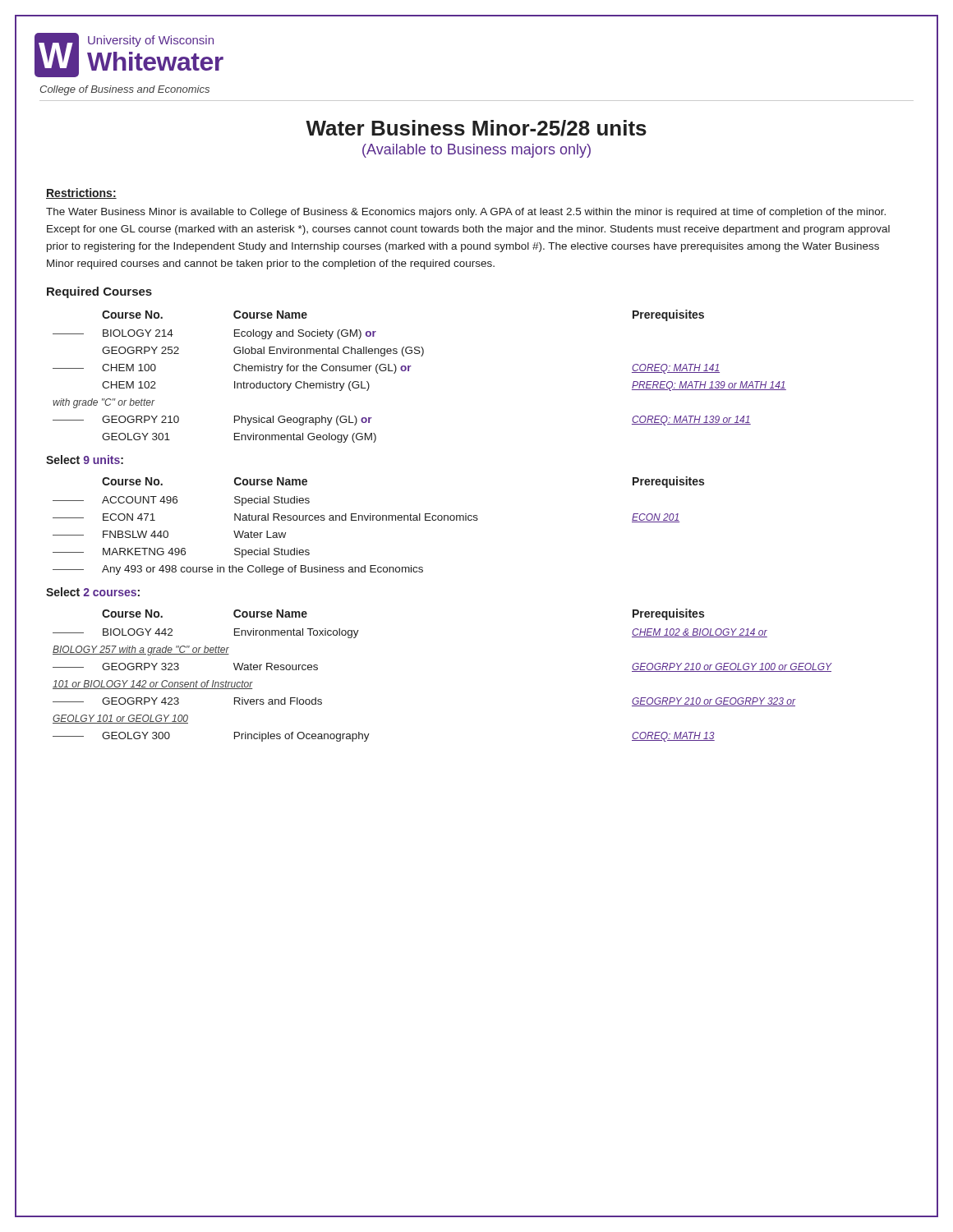Select the title with the text "Water Business Minor-25/28 units (Available to Business majors"
The width and height of the screenshot is (953, 1232).
(476, 137)
